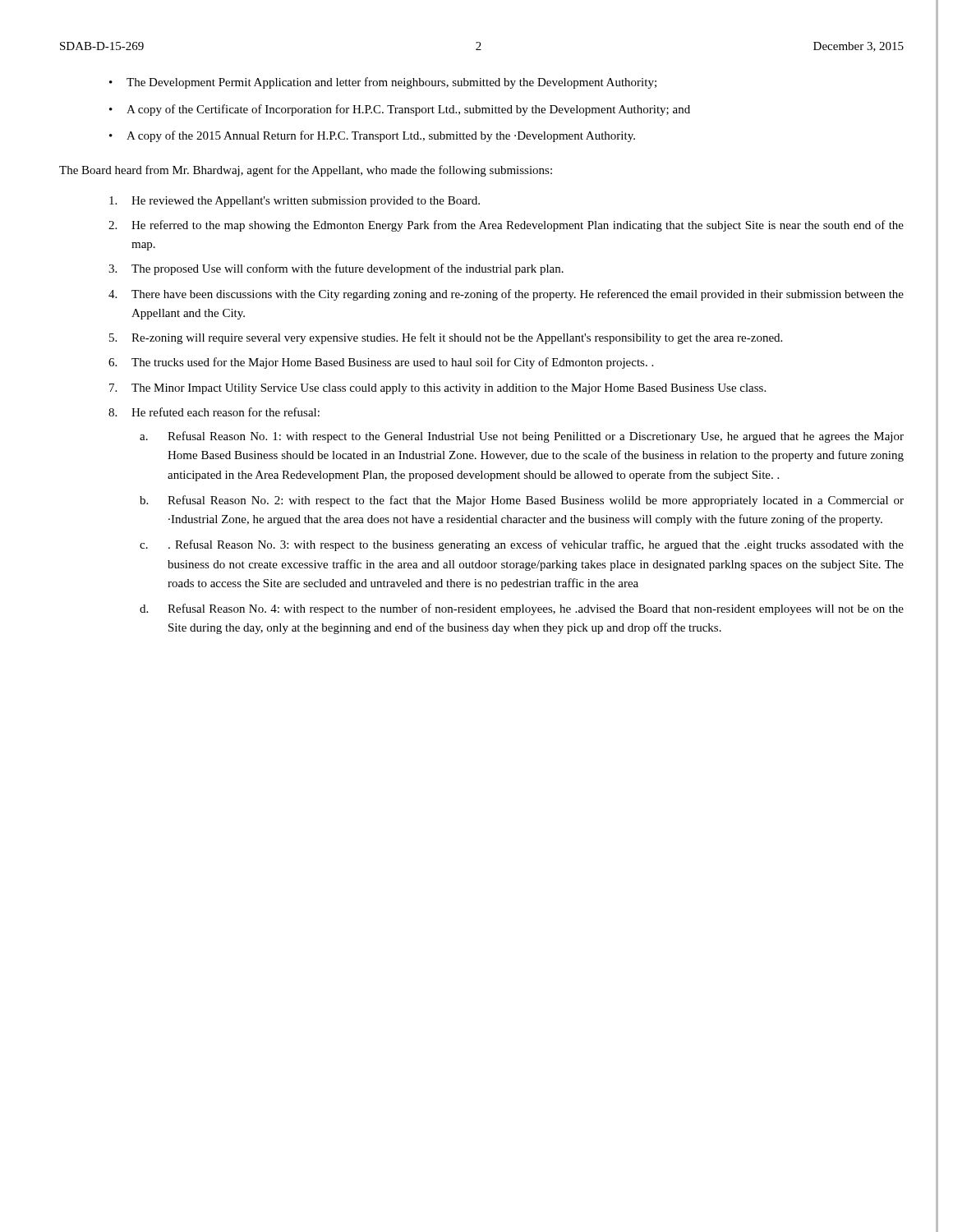Point to the text starting "d. Refusal Reason No. 4: with"
Image resolution: width=953 pixels, height=1232 pixels.
(522, 617)
